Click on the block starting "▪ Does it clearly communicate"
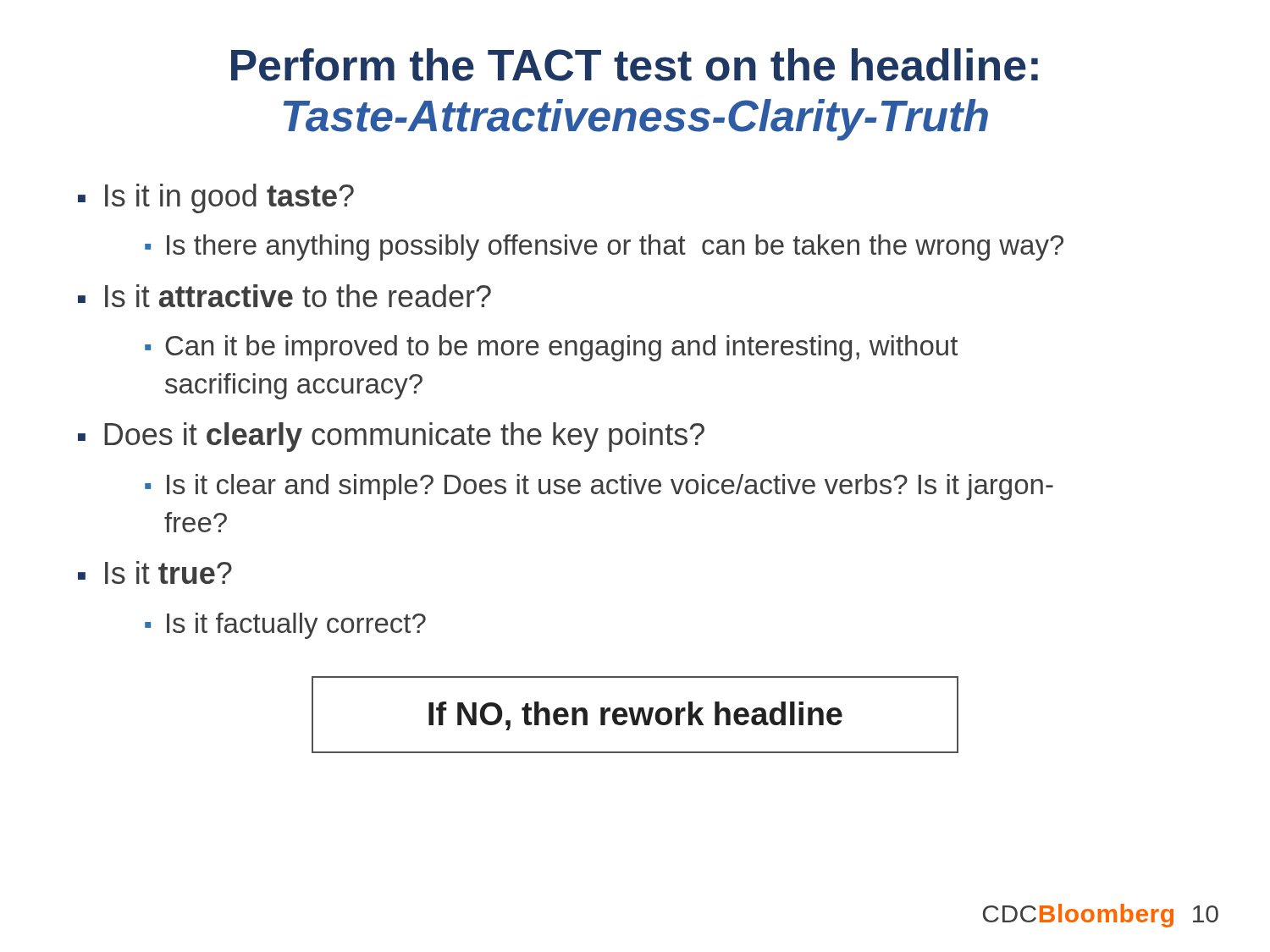 coord(391,436)
